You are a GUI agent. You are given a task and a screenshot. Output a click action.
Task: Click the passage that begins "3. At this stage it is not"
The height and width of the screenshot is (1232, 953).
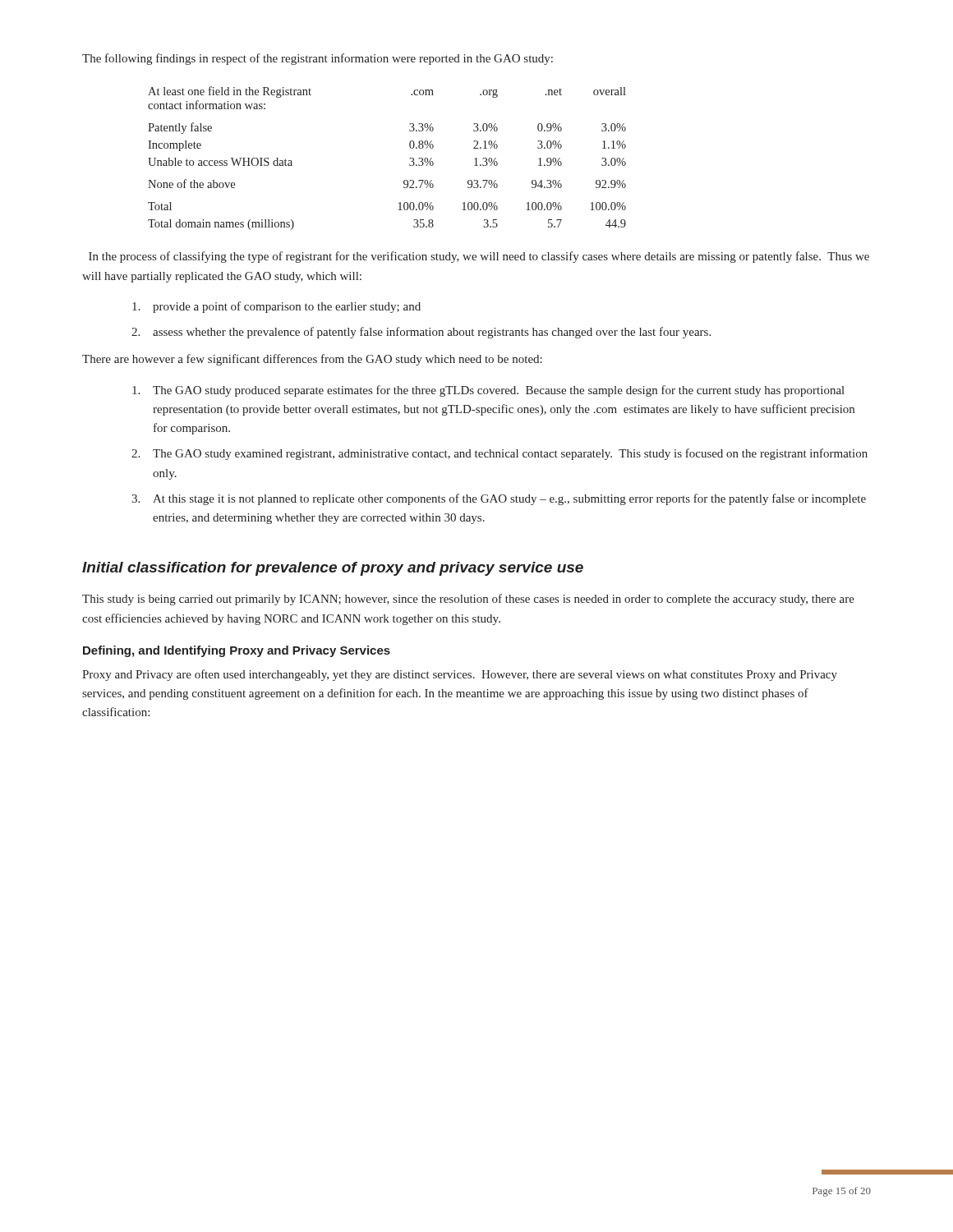click(x=501, y=508)
